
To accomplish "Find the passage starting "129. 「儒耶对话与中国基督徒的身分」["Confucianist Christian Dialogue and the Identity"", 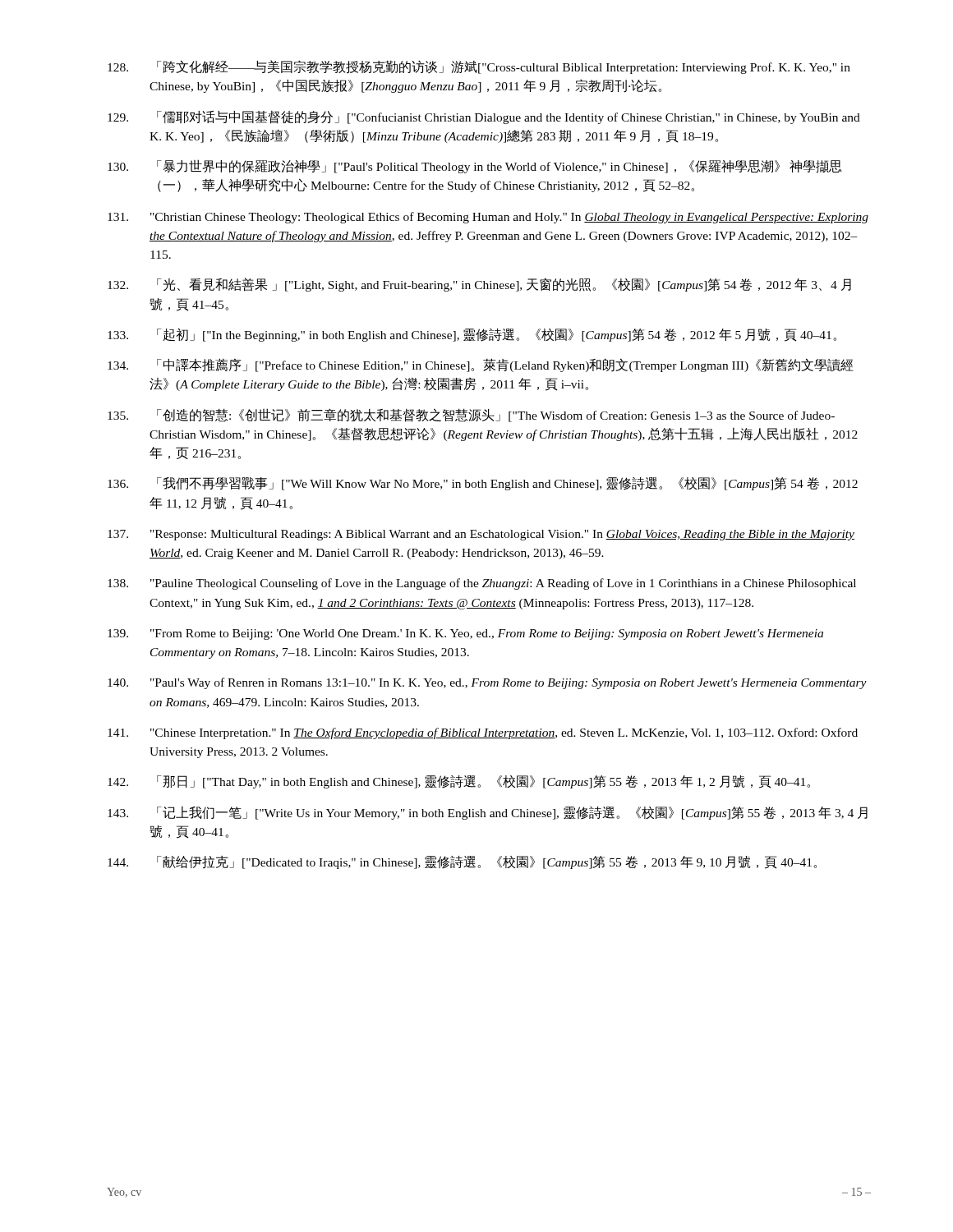I will coord(489,126).
